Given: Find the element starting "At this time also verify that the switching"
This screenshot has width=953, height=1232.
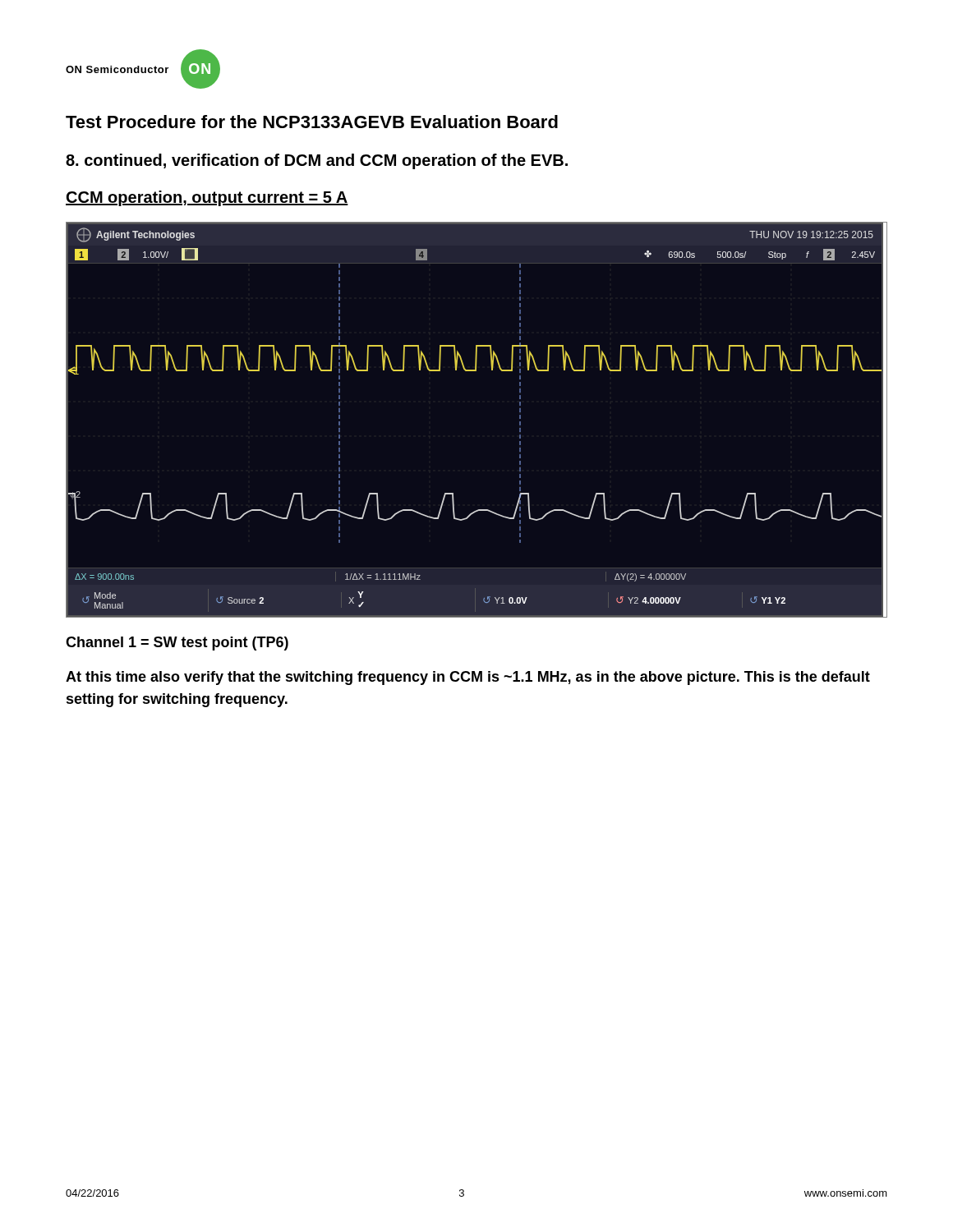Looking at the screenshot, I should coord(468,688).
